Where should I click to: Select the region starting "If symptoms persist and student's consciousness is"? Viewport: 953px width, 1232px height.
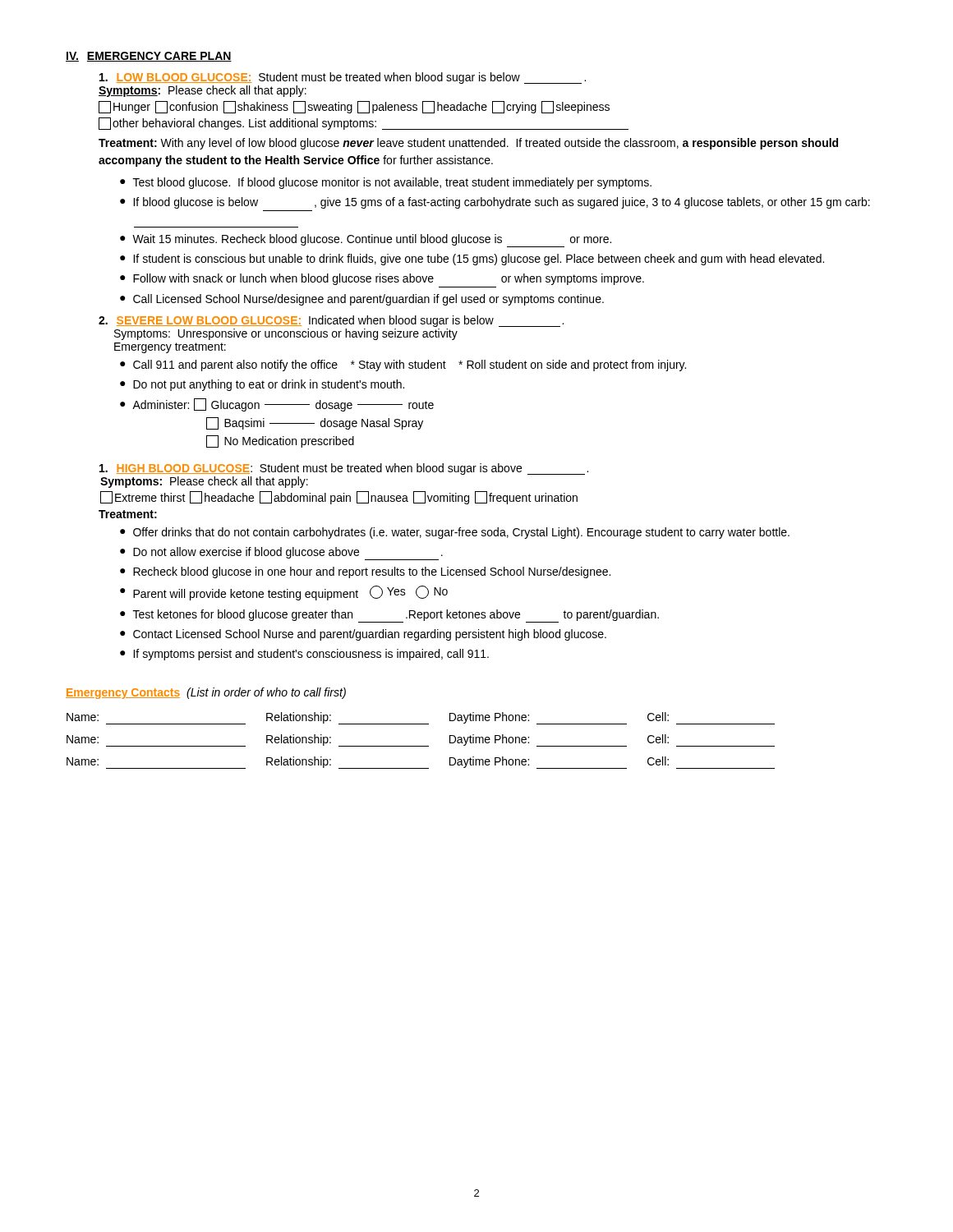tap(311, 655)
